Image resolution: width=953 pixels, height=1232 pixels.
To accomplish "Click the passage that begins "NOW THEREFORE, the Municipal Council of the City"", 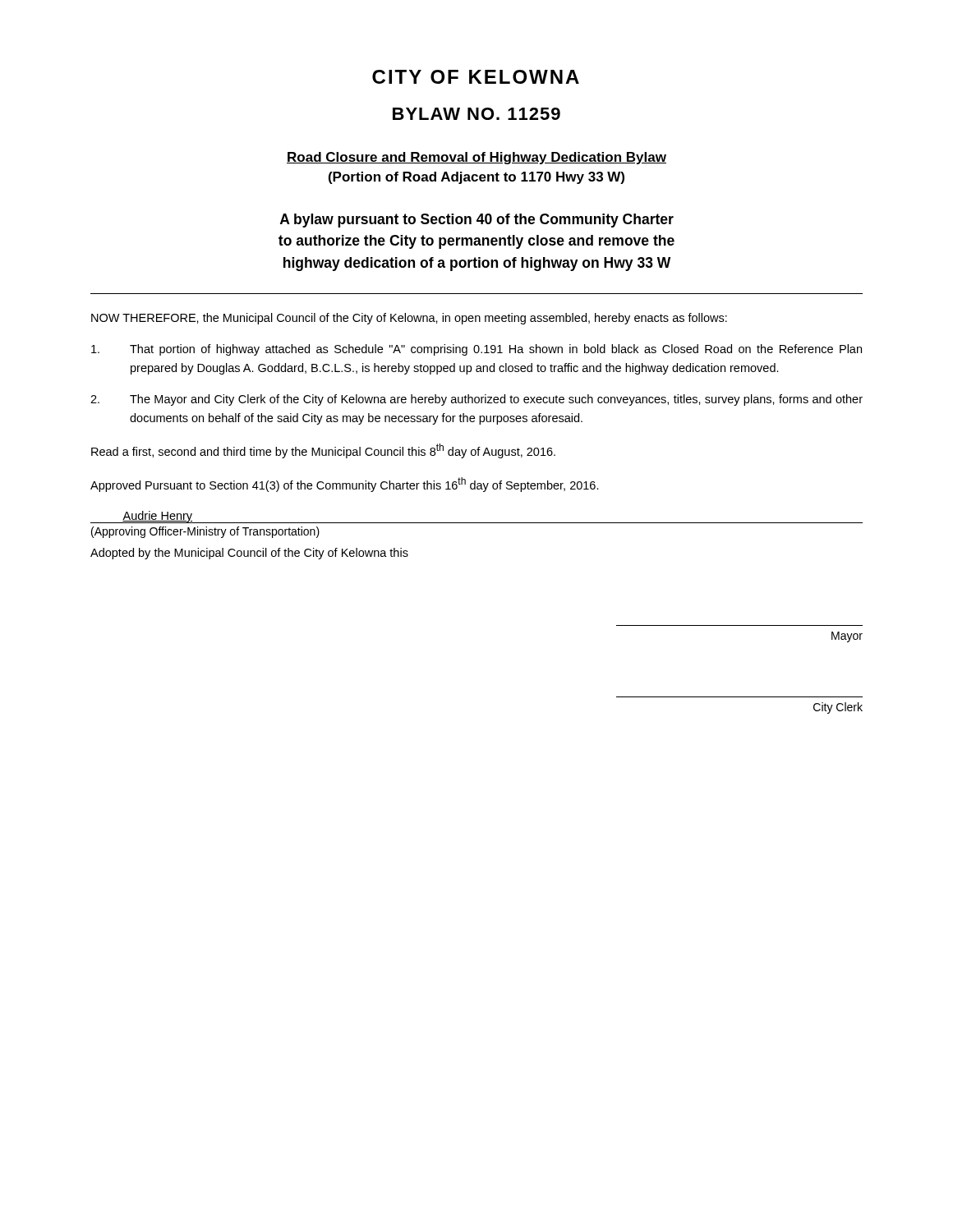I will click(x=409, y=318).
